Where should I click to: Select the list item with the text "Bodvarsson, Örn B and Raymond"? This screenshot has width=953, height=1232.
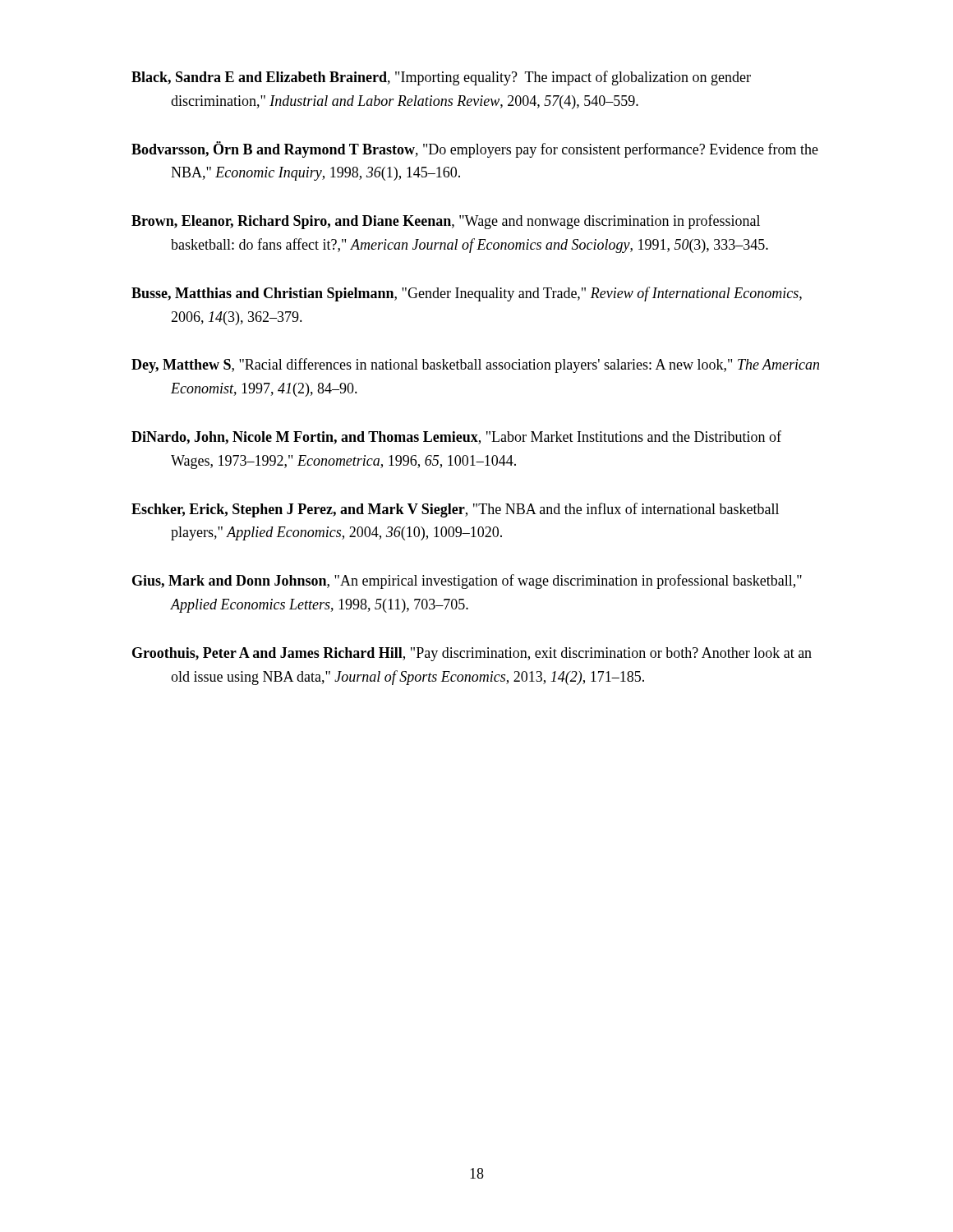(475, 161)
